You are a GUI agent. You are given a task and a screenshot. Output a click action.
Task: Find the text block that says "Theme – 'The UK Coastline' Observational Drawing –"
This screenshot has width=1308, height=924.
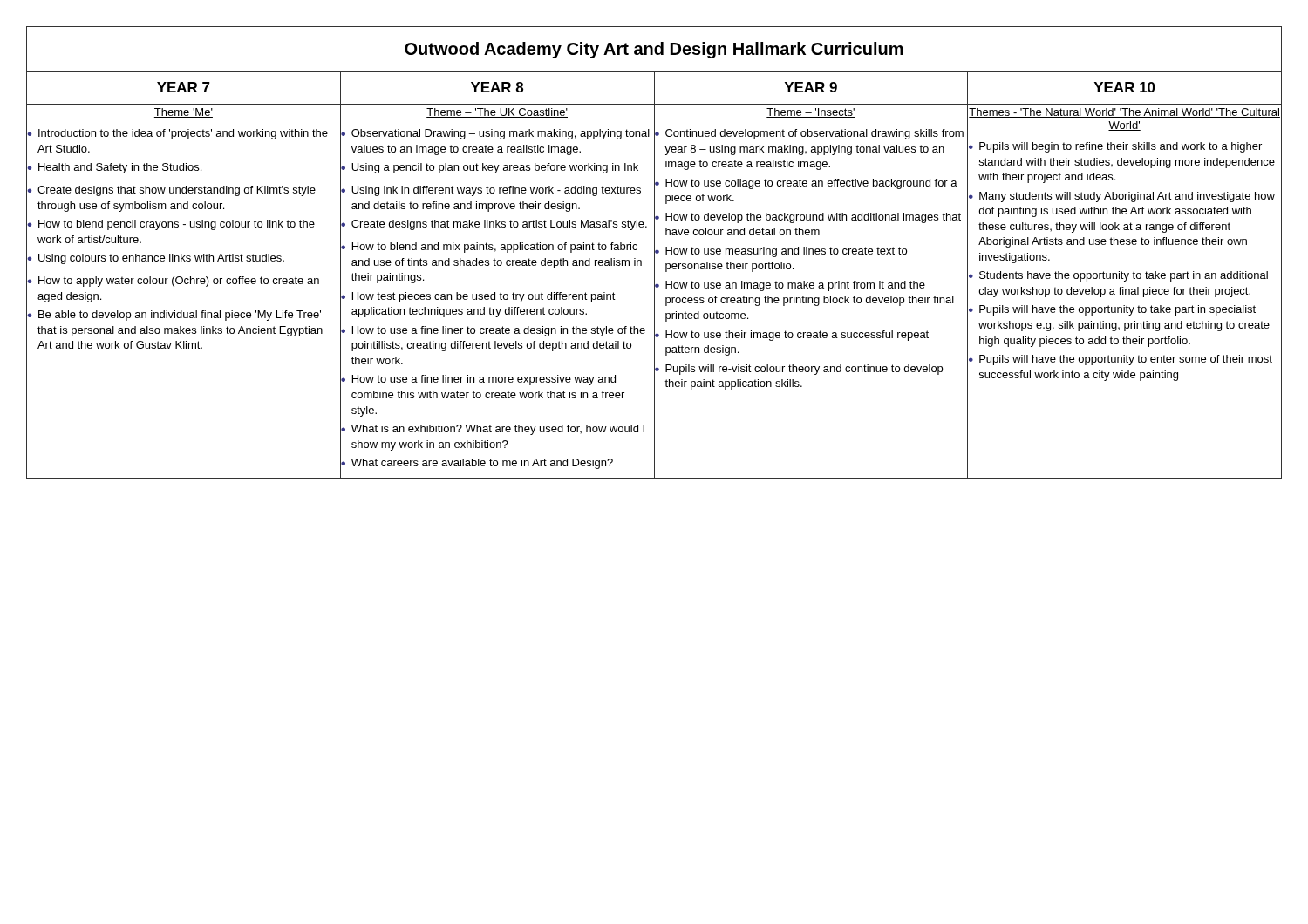point(497,290)
